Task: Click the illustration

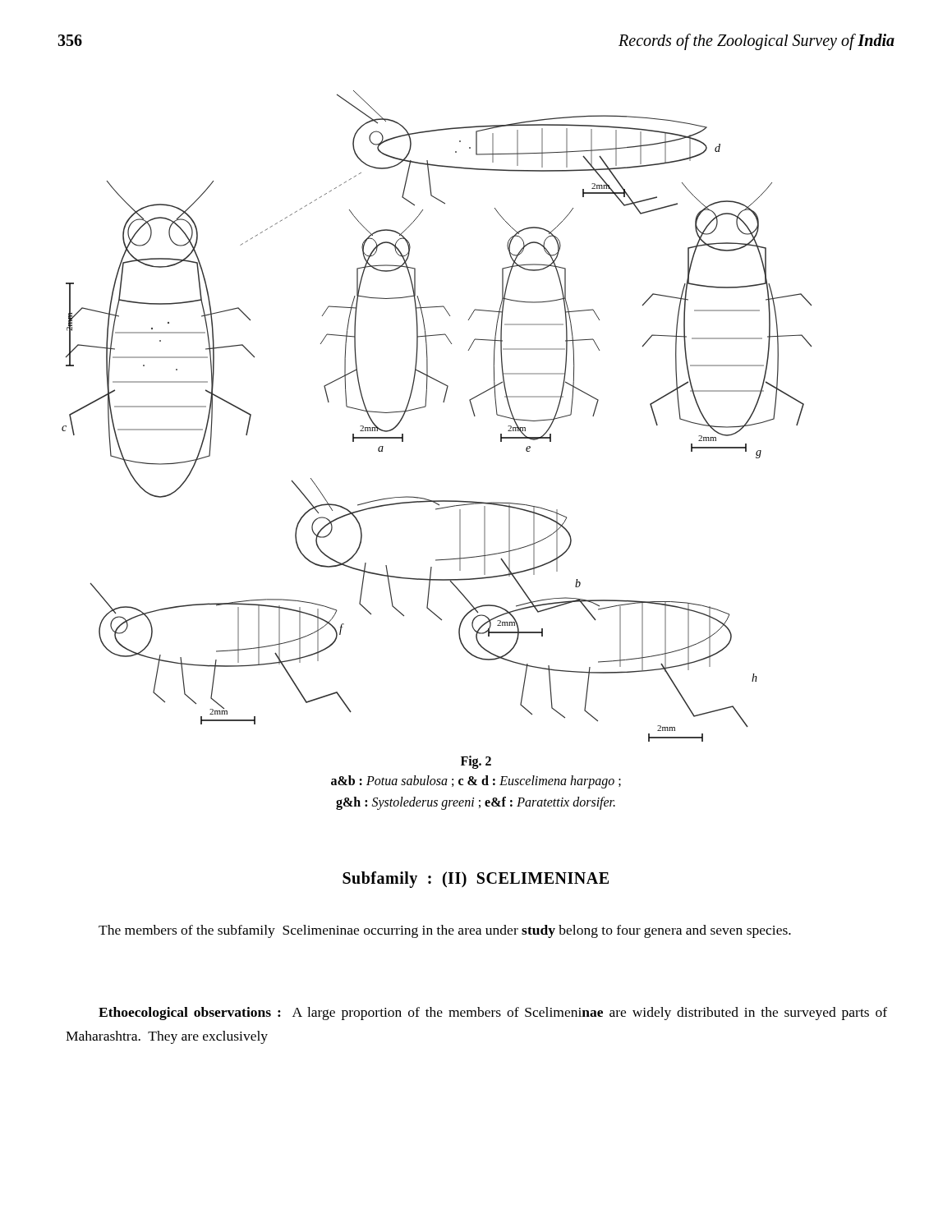Action: pos(476,415)
